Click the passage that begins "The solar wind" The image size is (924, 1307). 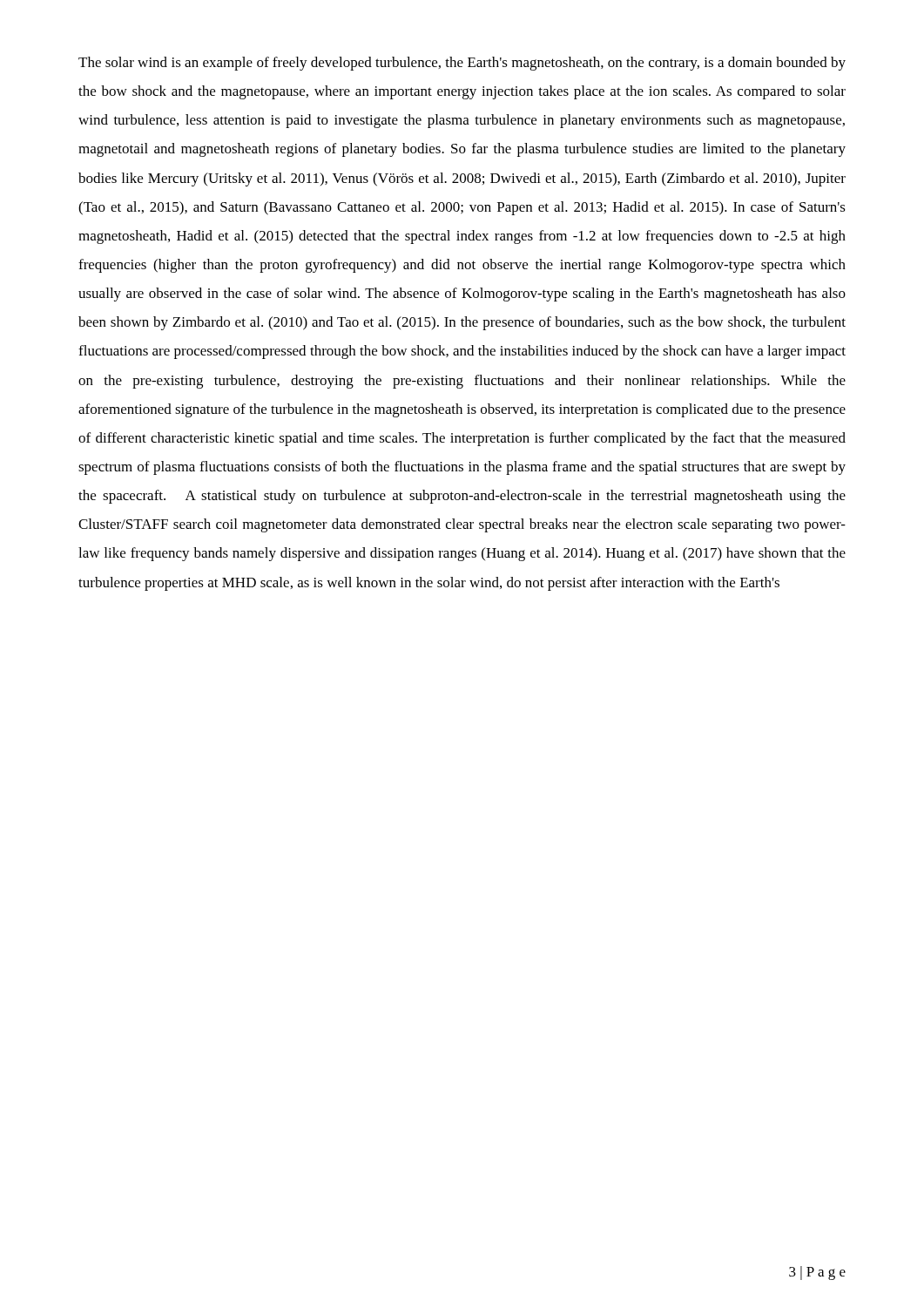(462, 322)
